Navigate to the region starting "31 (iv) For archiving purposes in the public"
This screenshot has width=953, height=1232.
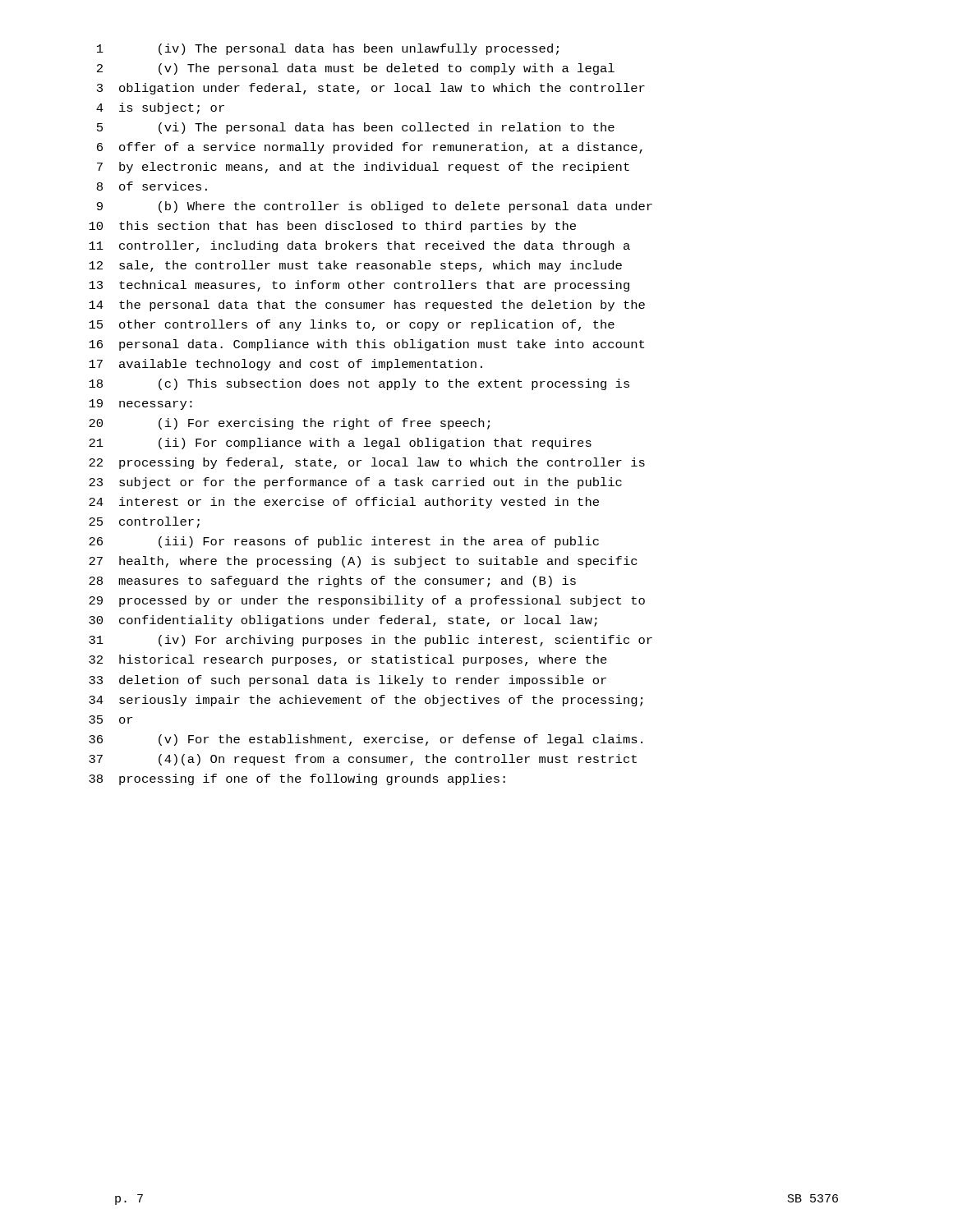(x=476, y=641)
